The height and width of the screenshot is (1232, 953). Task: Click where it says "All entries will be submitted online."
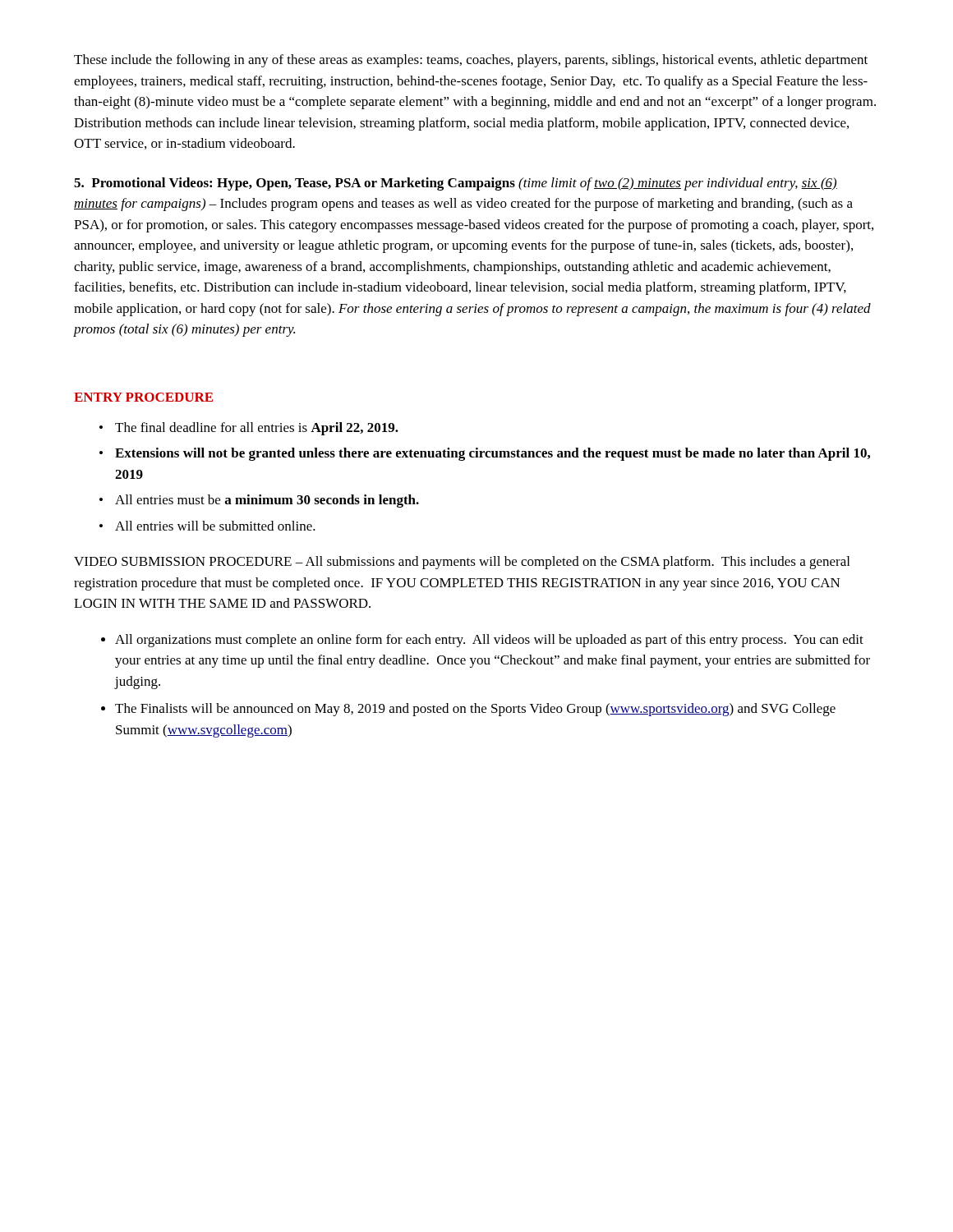click(215, 526)
